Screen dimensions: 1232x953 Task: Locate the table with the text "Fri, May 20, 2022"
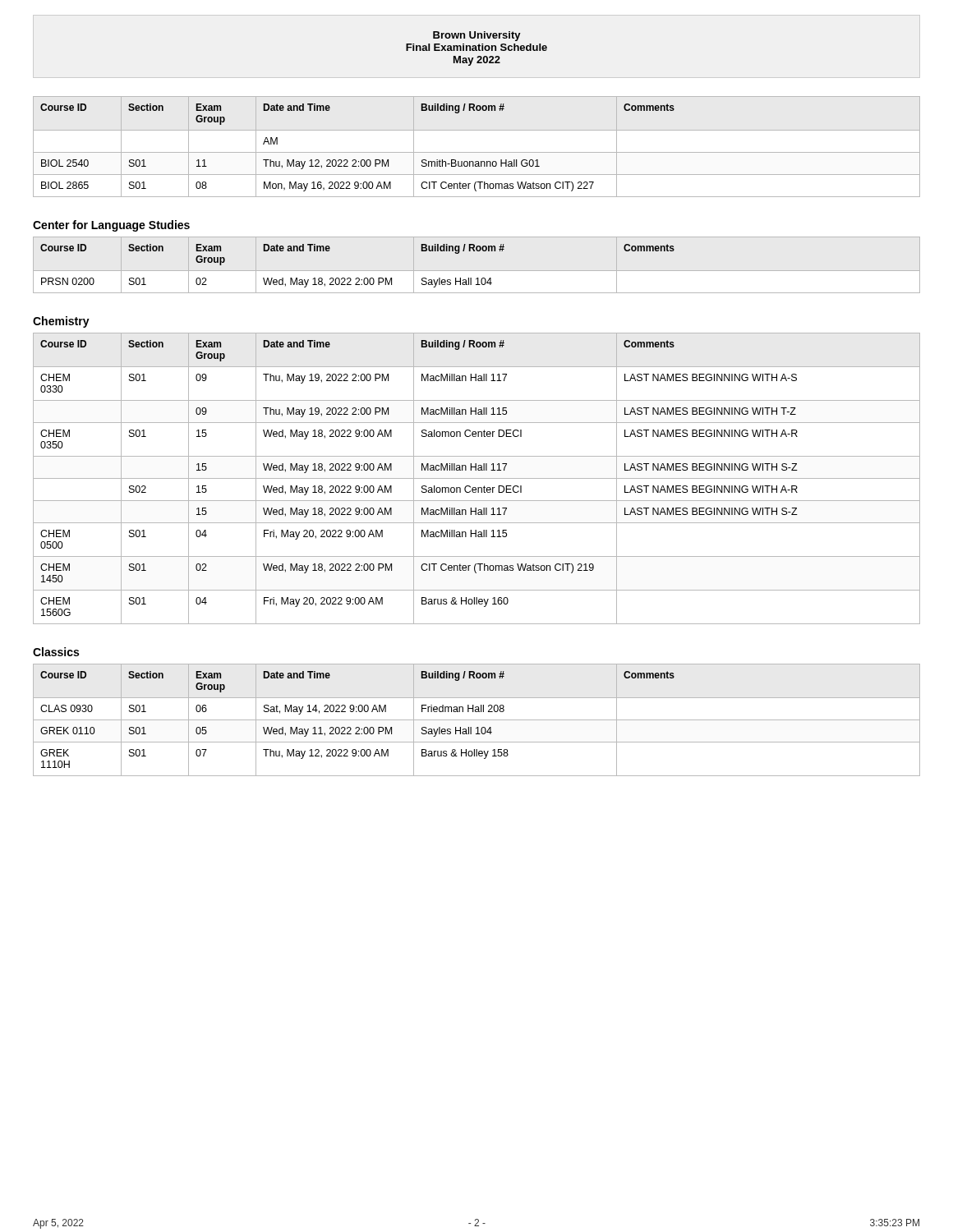click(x=476, y=478)
